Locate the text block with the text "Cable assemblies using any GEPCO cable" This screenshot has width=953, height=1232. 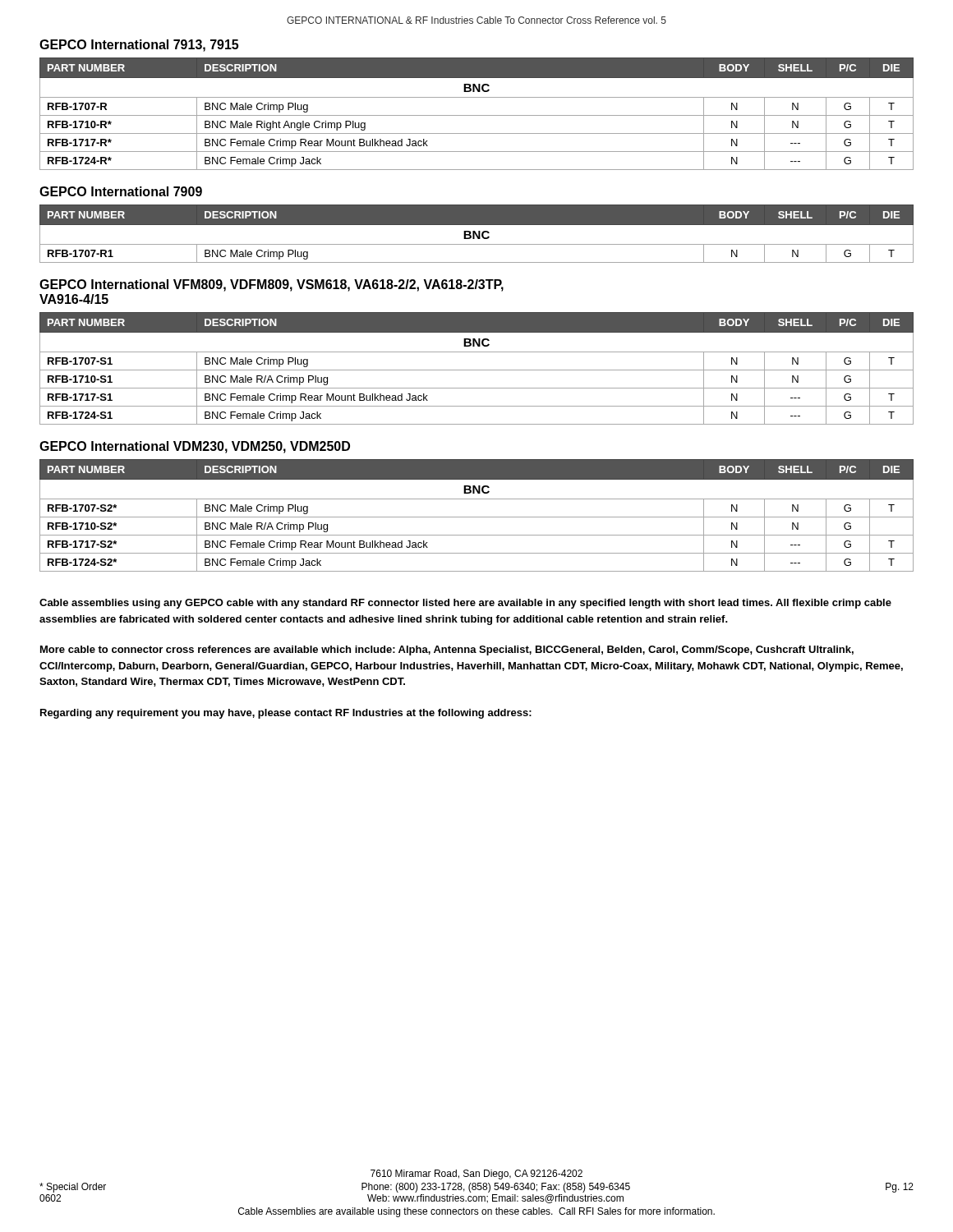[465, 610]
